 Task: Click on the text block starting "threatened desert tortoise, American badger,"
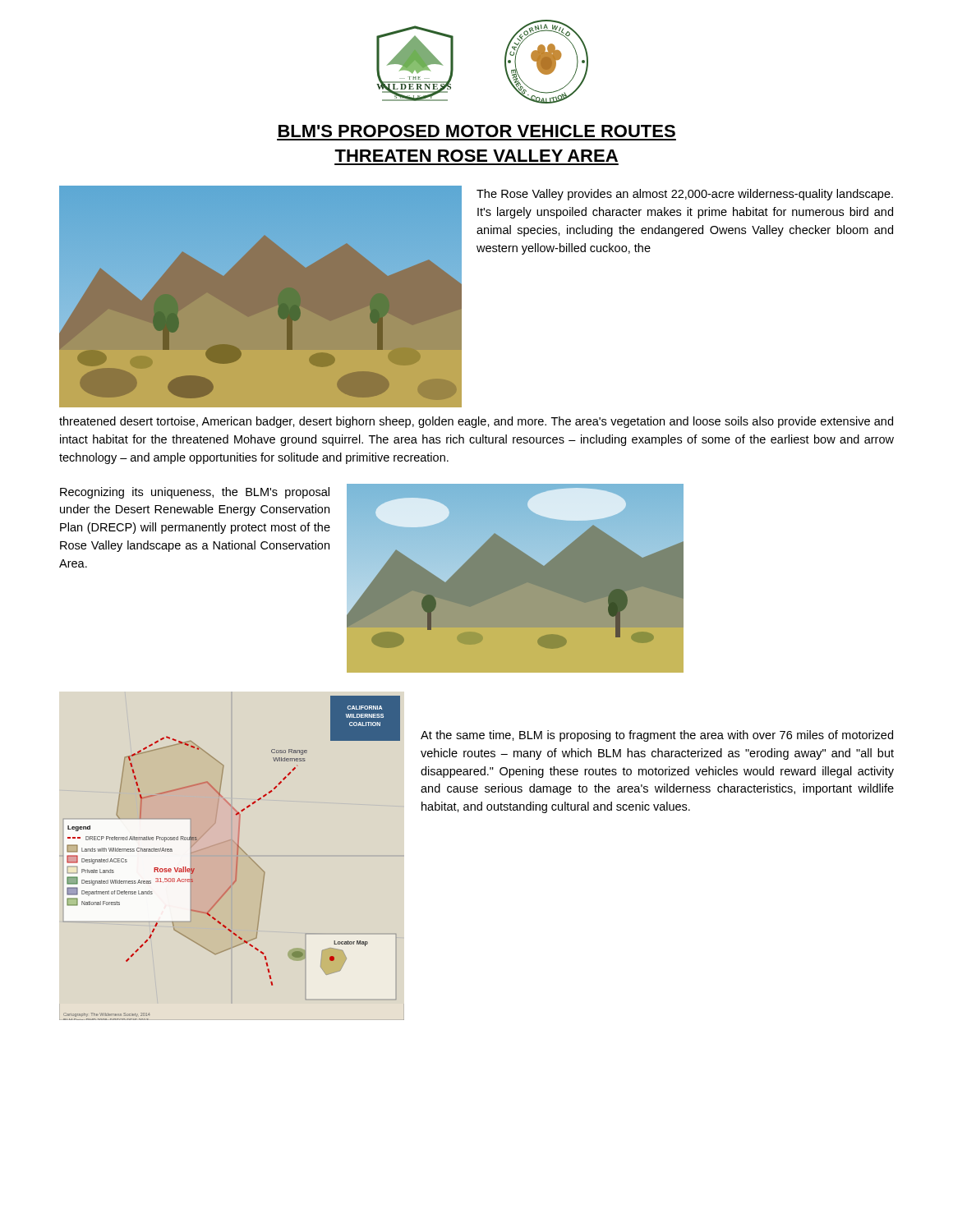coord(476,440)
